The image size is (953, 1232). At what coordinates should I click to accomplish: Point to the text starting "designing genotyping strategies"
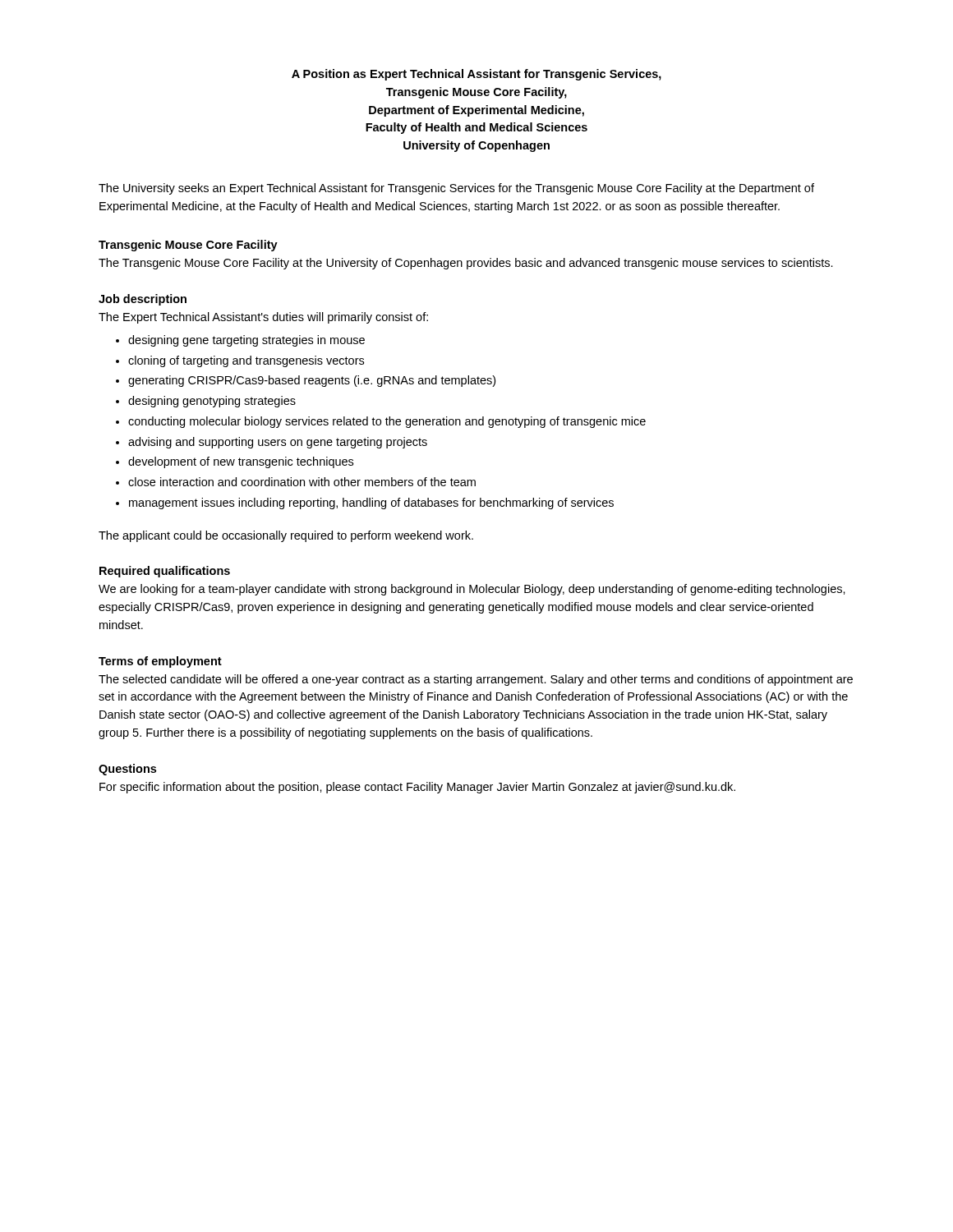(x=212, y=401)
